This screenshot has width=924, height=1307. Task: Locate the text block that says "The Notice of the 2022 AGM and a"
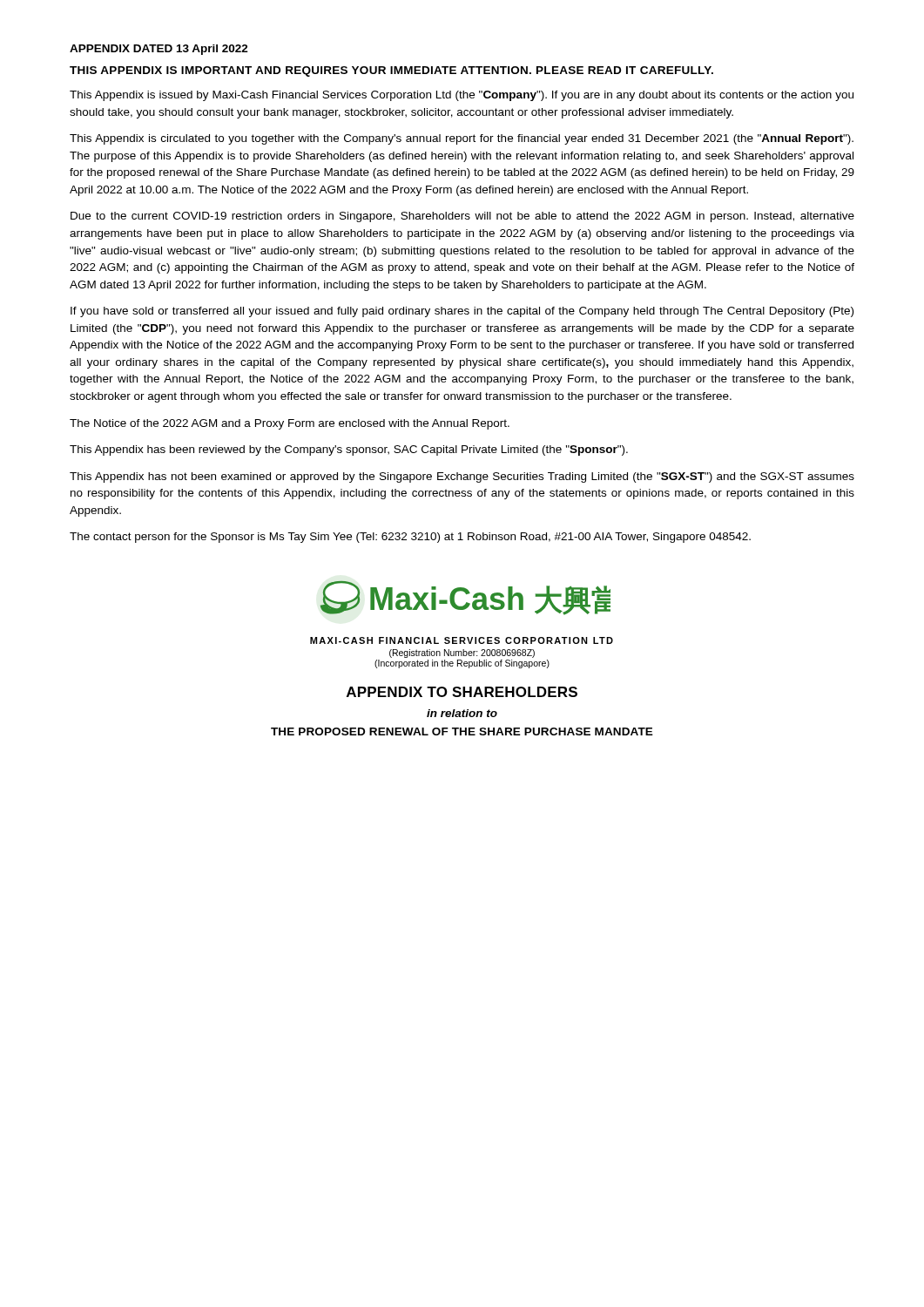(462, 423)
